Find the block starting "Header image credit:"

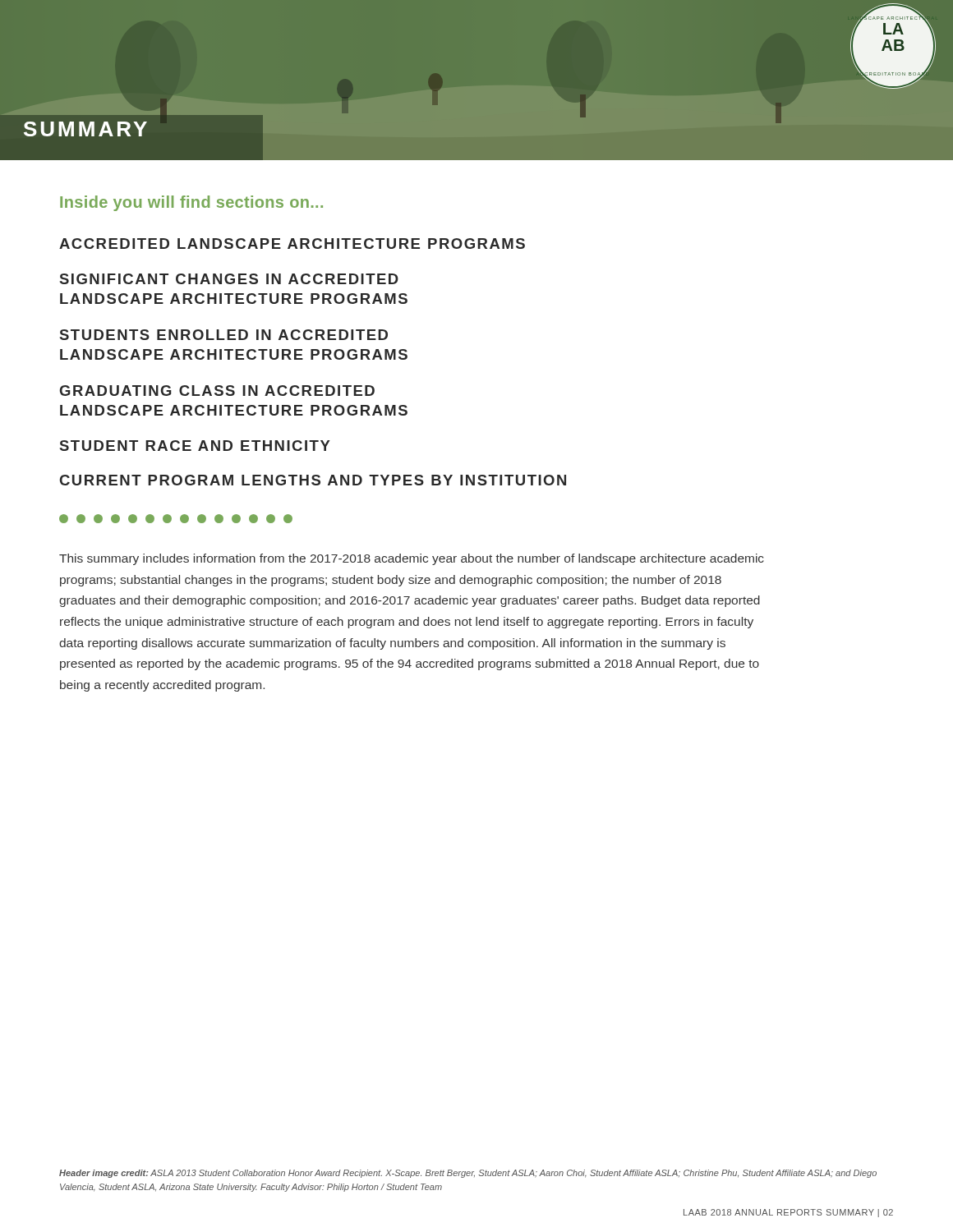468,1180
